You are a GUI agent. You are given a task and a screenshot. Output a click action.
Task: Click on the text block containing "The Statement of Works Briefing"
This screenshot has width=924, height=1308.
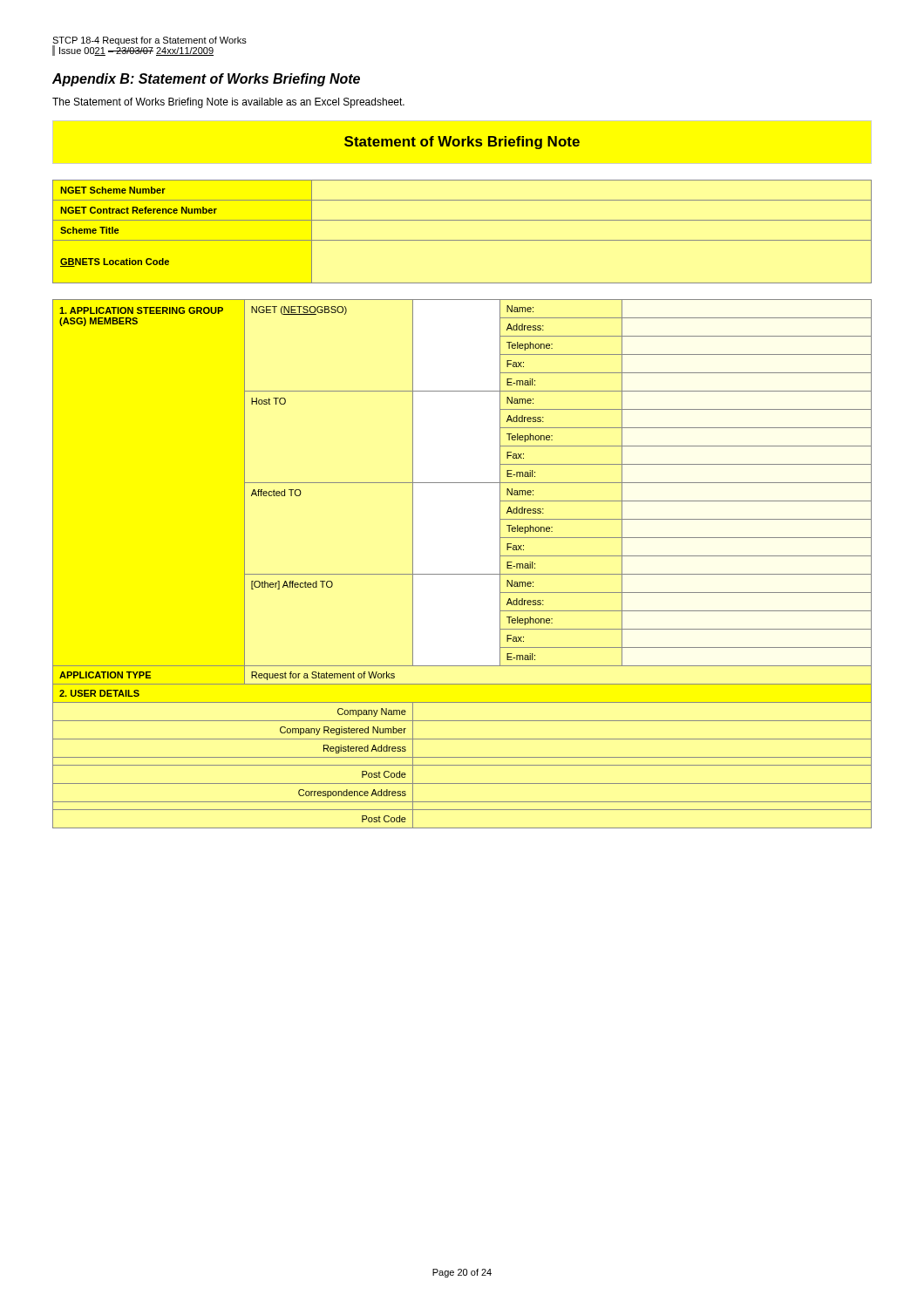229,102
